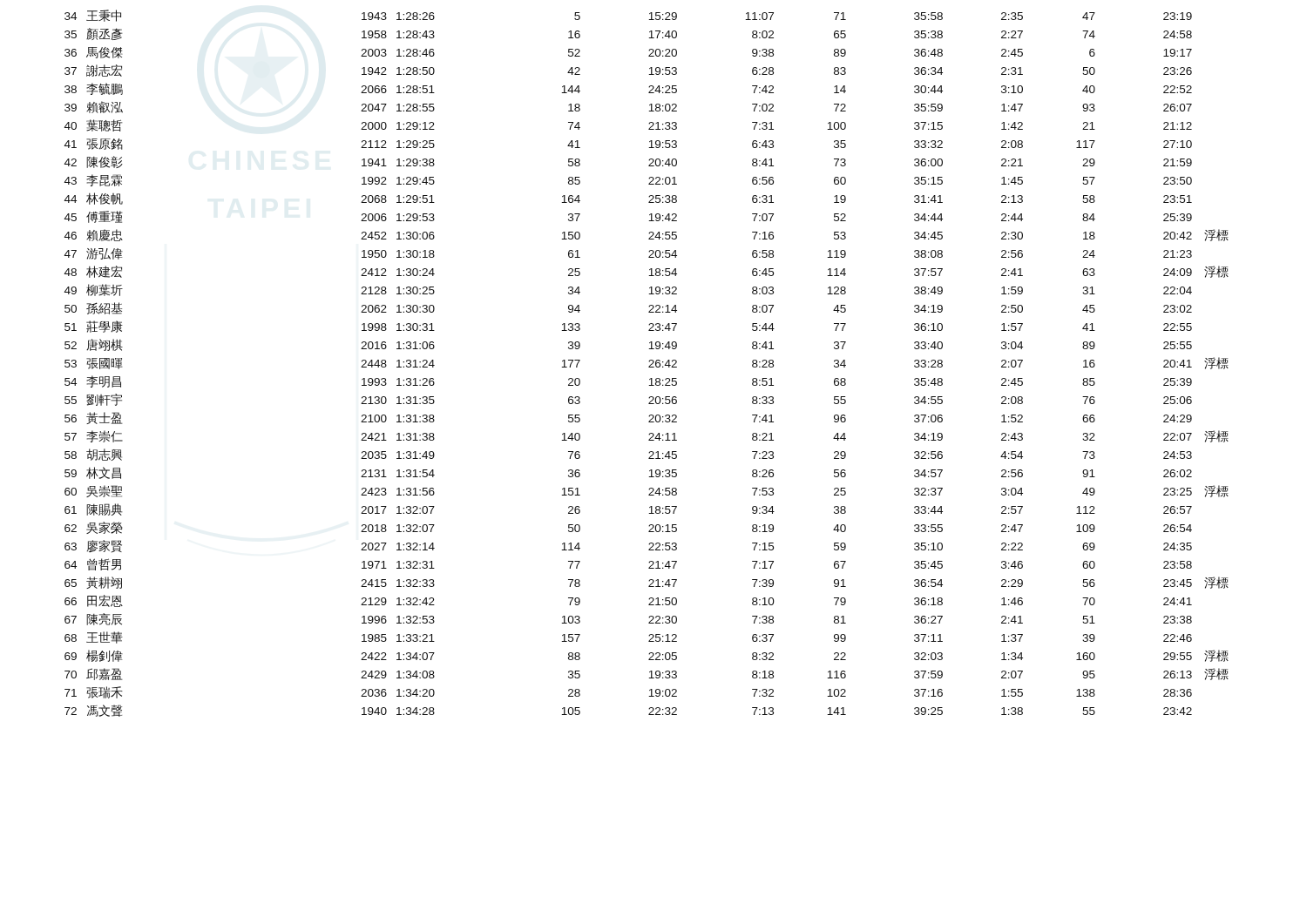Find the logo

tap(261, 305)
